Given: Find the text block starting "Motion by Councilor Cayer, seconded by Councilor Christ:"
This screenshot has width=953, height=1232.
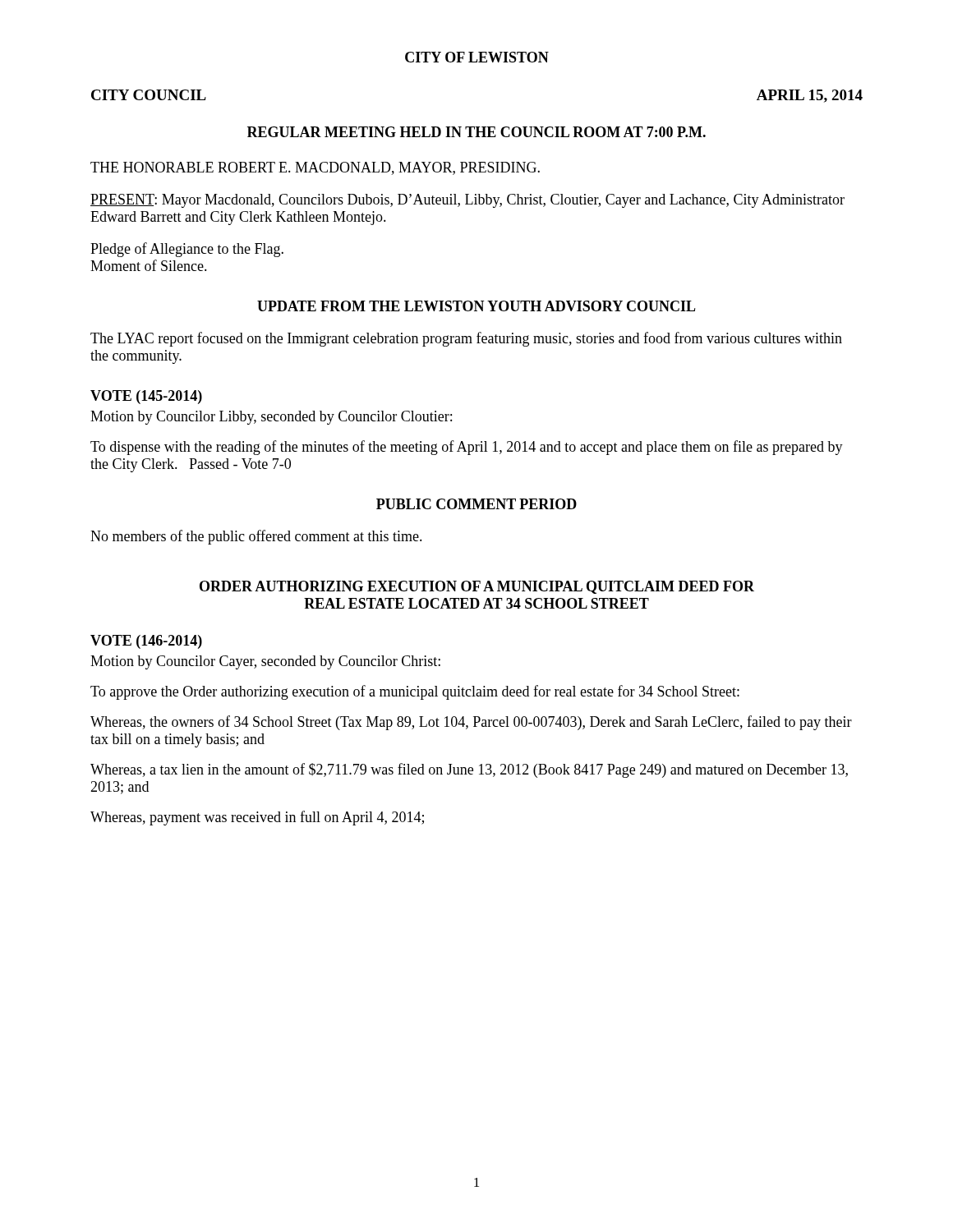Looking at the screenshot, I should (266, 661).
